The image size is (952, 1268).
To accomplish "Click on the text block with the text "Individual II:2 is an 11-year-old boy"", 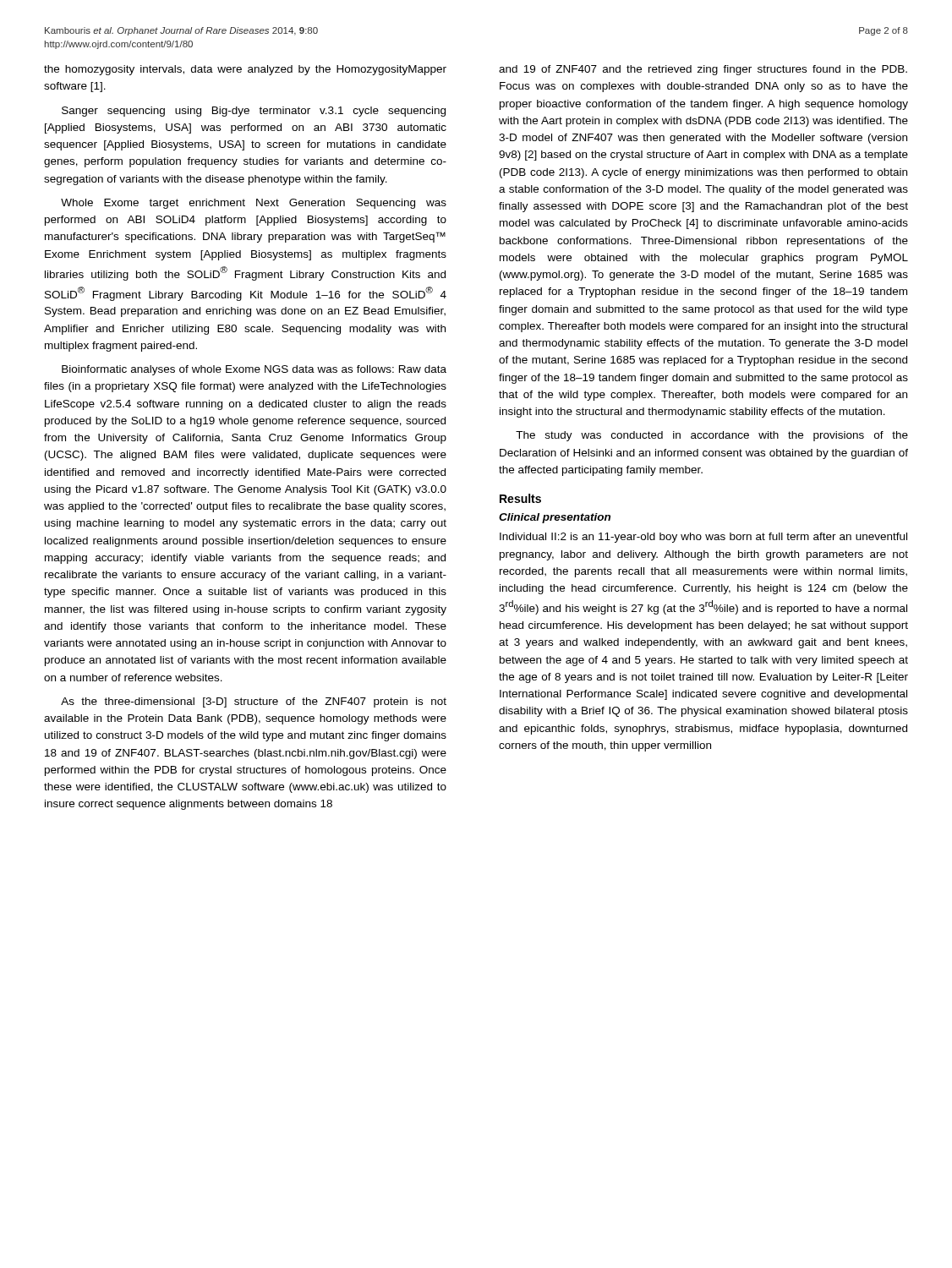I will 703,641.
